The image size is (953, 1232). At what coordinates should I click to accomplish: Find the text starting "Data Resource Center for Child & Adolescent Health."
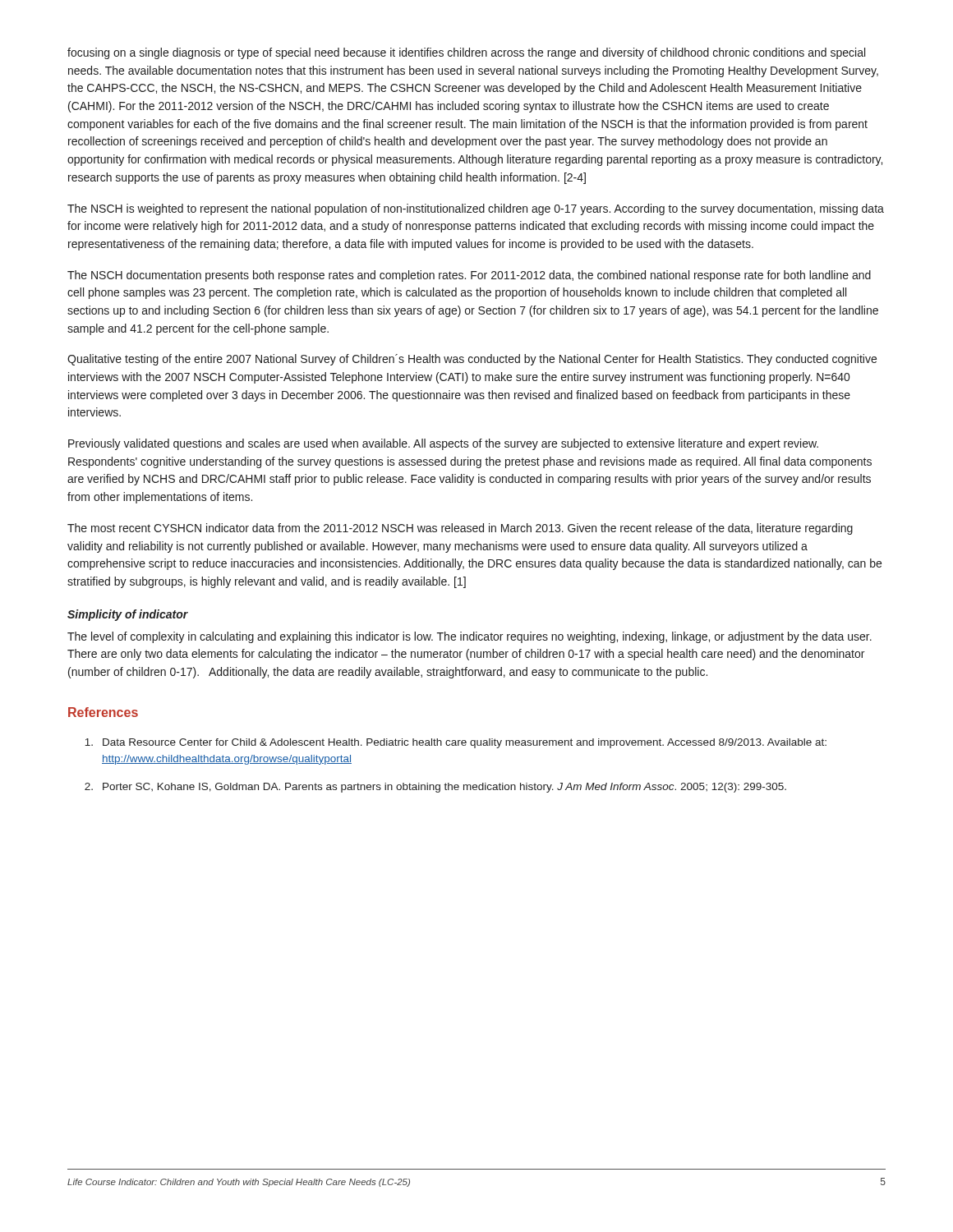[x=476, y=751]
